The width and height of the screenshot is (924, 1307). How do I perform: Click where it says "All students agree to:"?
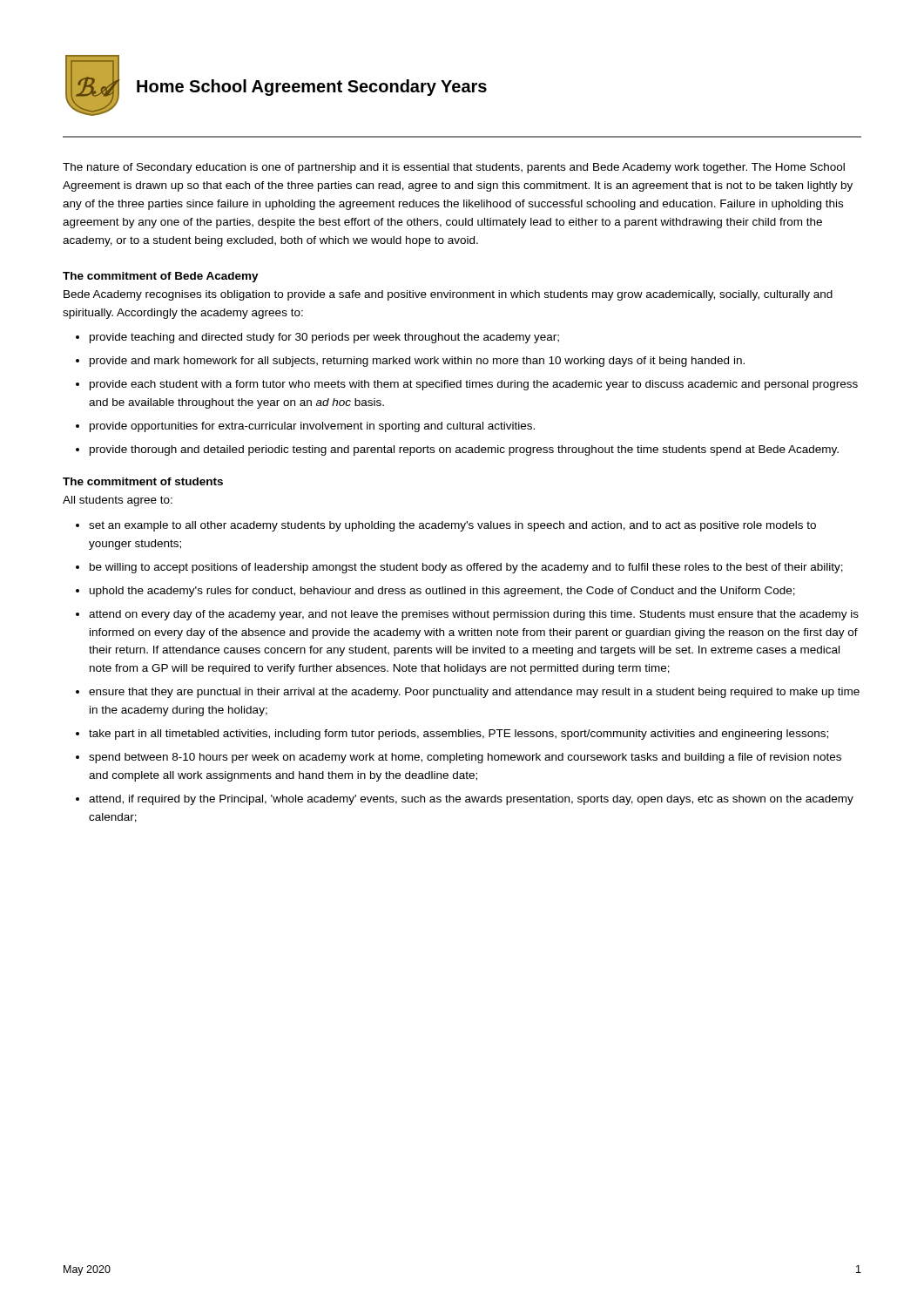tap(118, 500)
